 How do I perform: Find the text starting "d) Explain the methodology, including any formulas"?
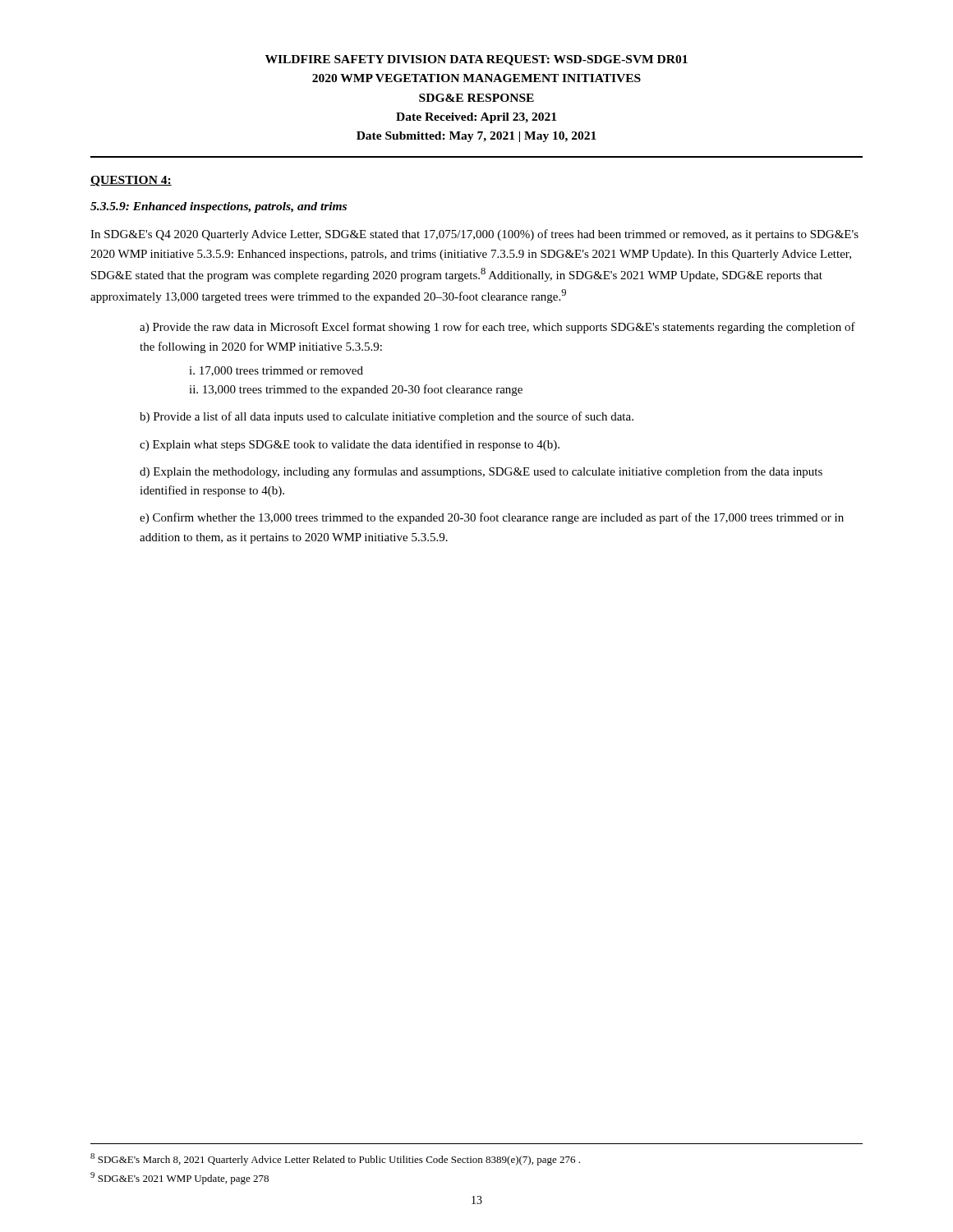coord(481,481)
